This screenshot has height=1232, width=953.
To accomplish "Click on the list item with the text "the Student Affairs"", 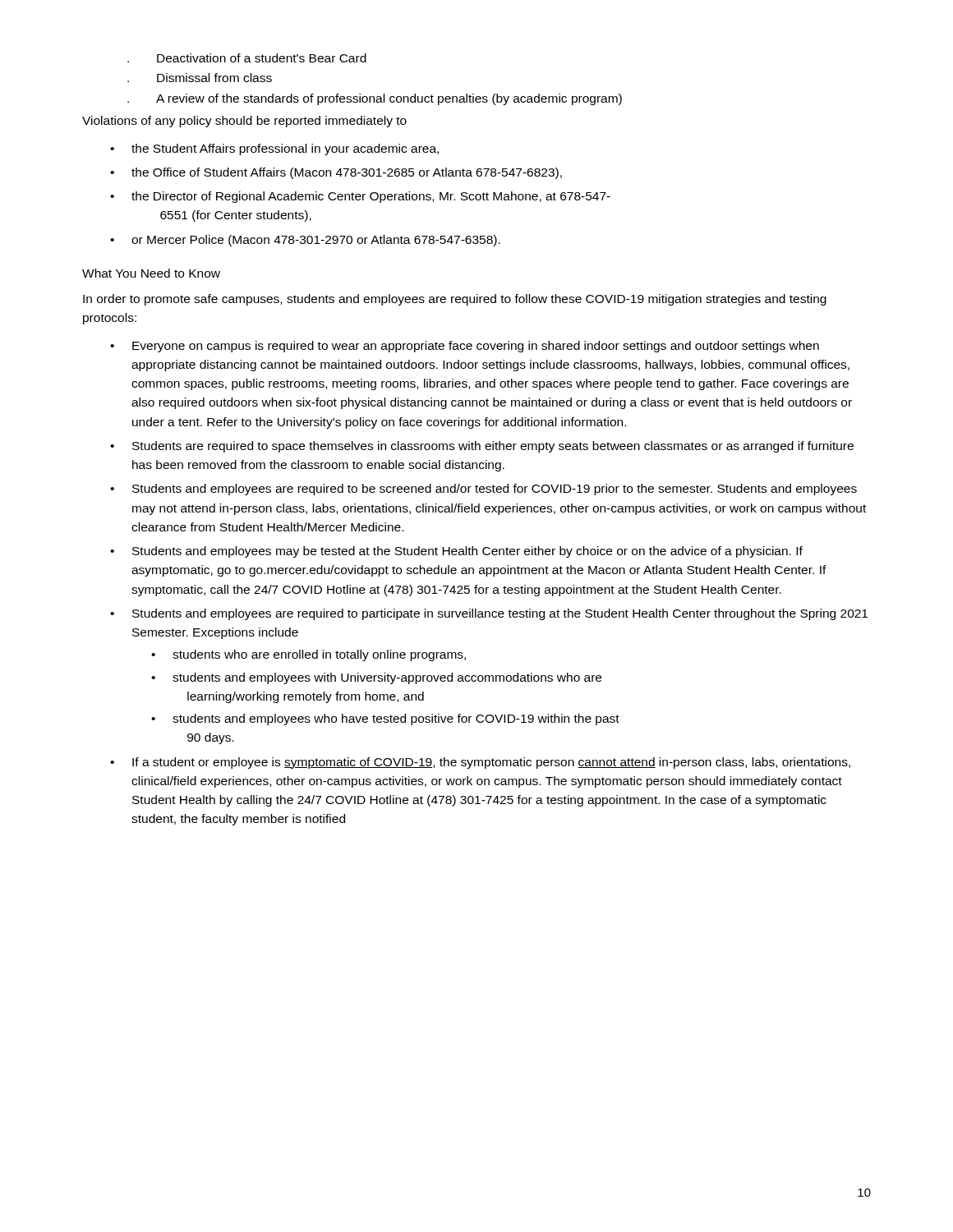I will click(x=476, y=194).
